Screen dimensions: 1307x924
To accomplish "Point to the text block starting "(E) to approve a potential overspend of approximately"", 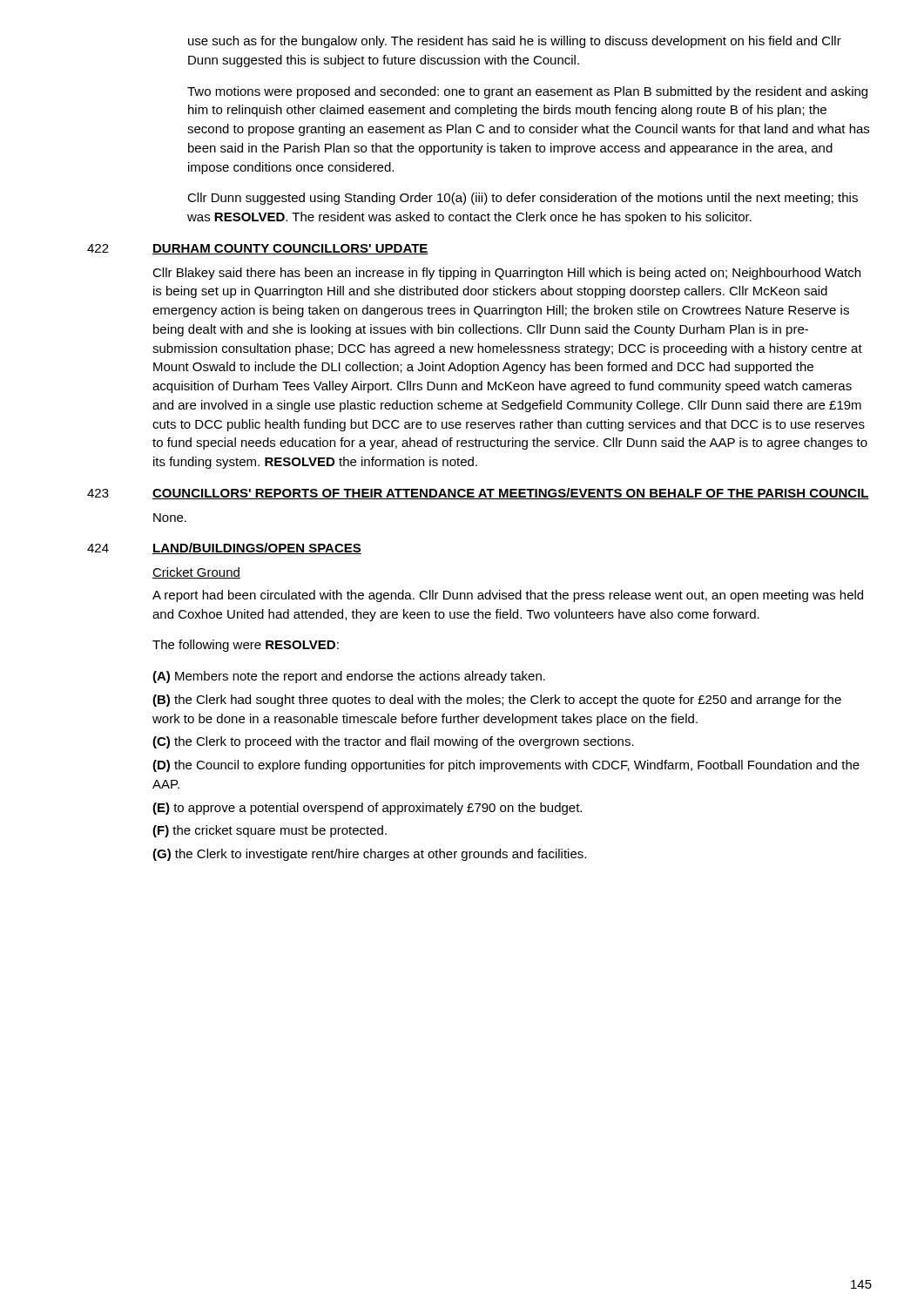I will 368,807.
